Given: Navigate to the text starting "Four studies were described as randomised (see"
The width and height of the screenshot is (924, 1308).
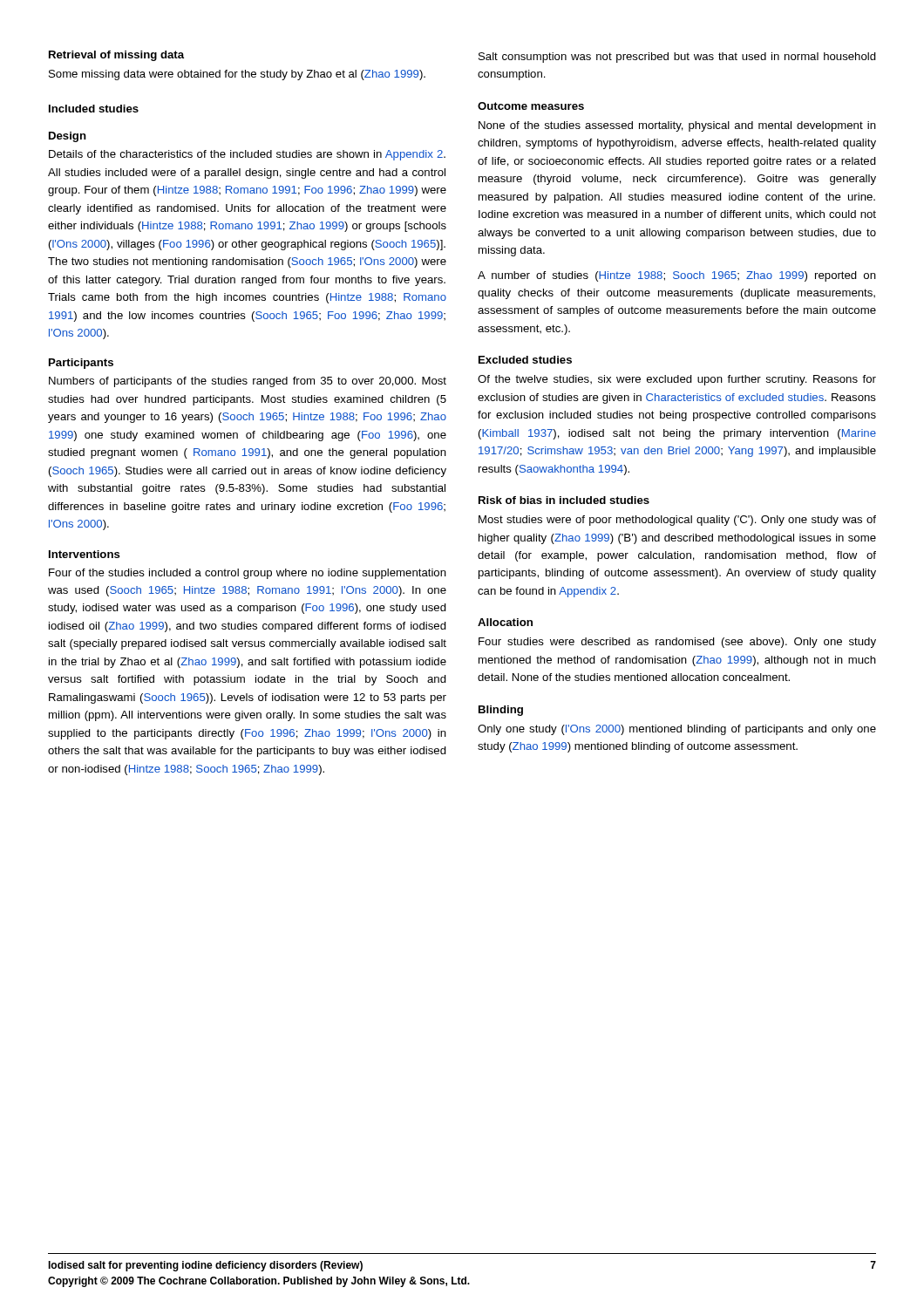Looking at the screenshot, I should [677, 660].
